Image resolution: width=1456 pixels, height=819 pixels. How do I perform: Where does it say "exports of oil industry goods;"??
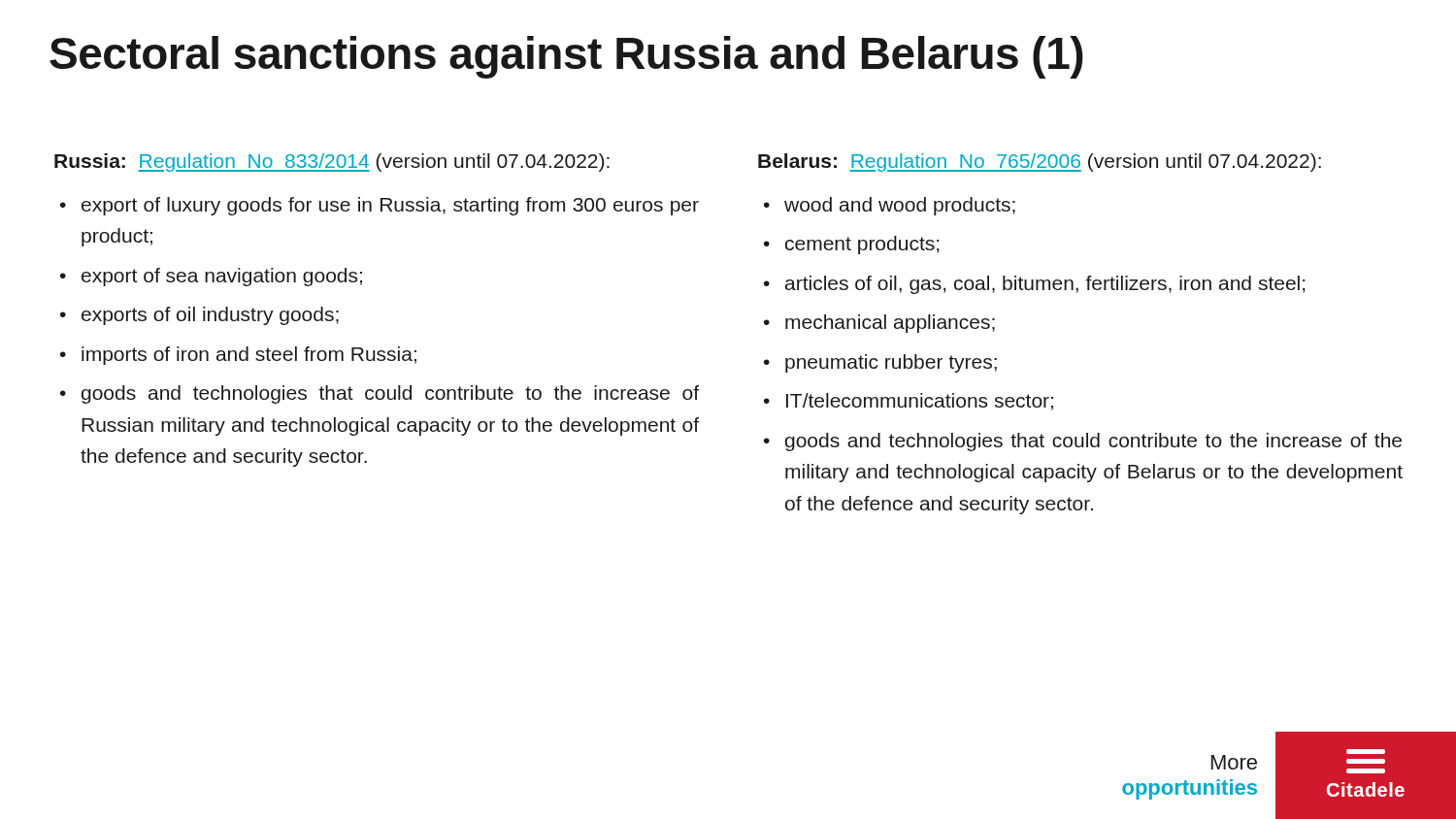(210, 314)
